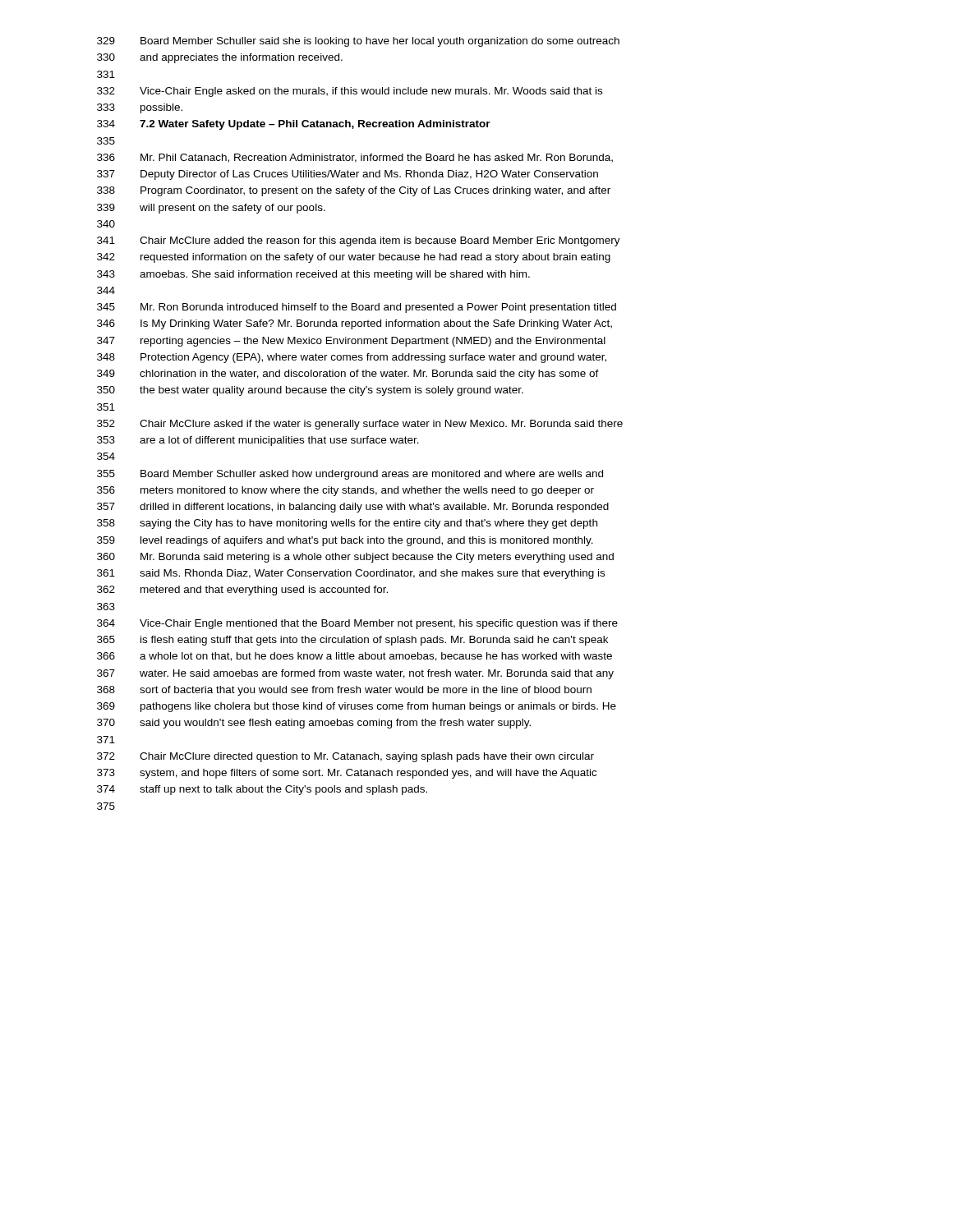Image resolution: width=953 pixels, height=1232 pixels.
Task: Find the text block with the text "361 said Ms."
Action: coord(485,573)
